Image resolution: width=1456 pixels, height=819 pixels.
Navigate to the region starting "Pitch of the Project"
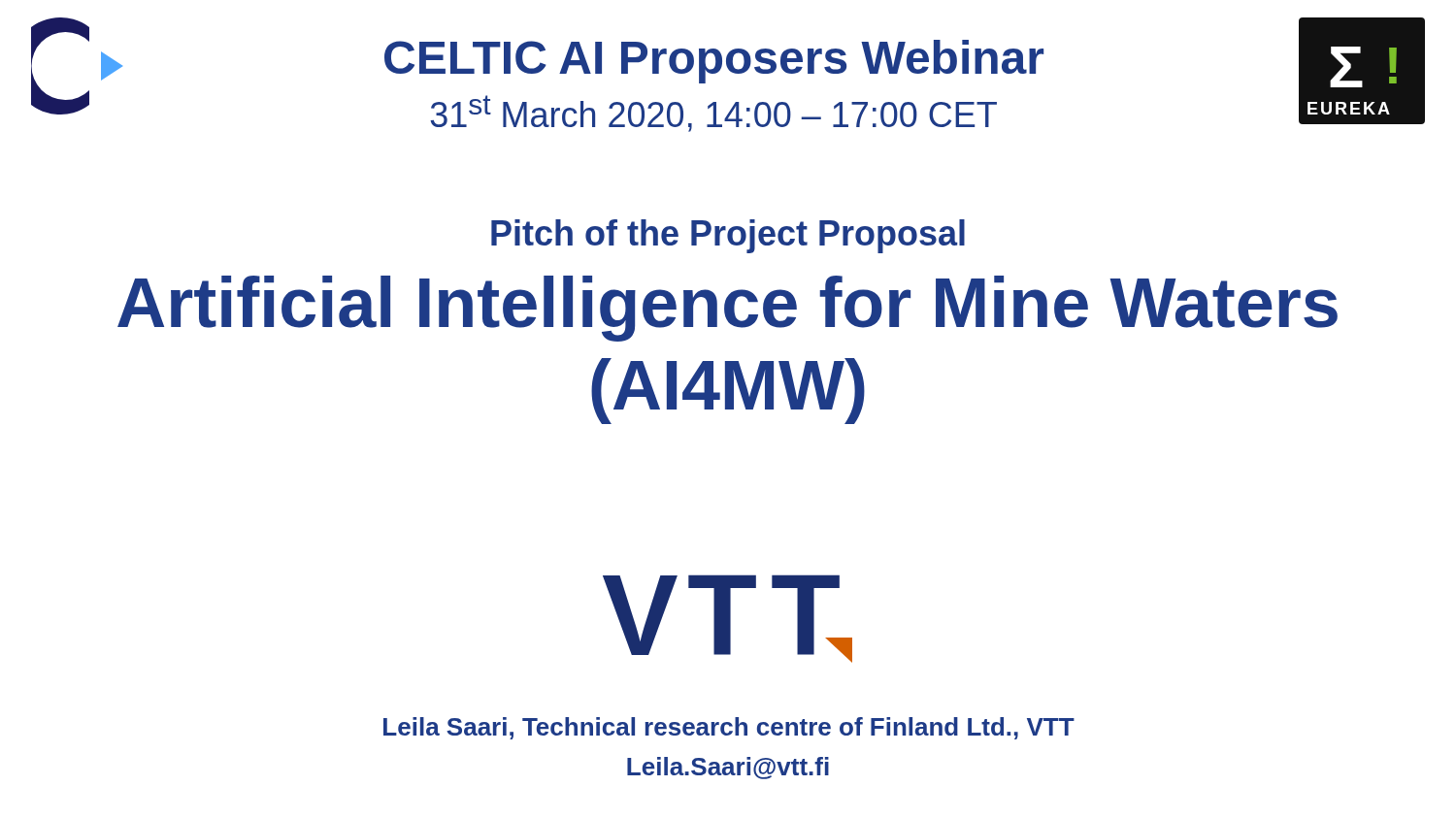pos(728,233)
